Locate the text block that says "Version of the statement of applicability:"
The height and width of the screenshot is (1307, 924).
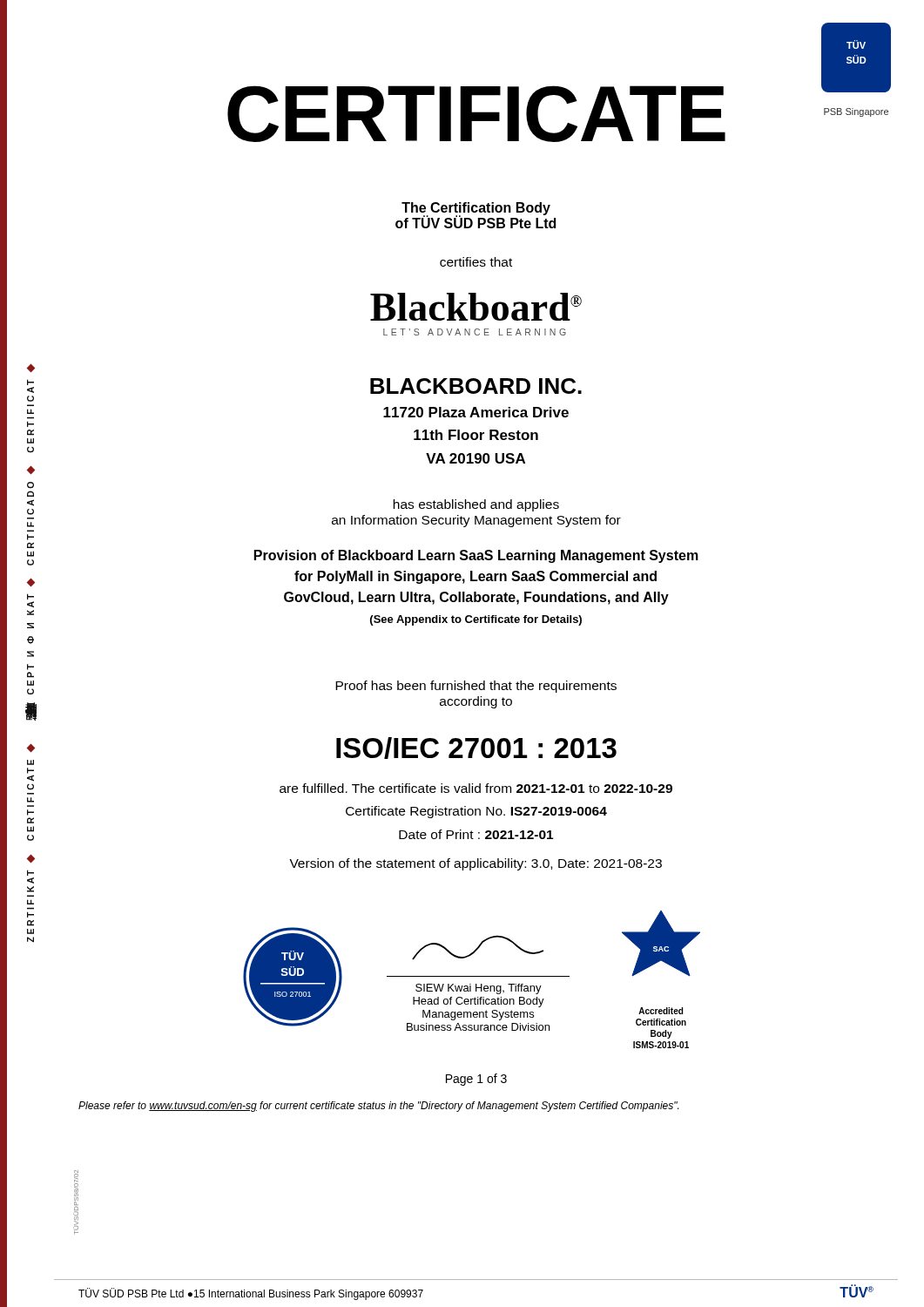(476, 863)
